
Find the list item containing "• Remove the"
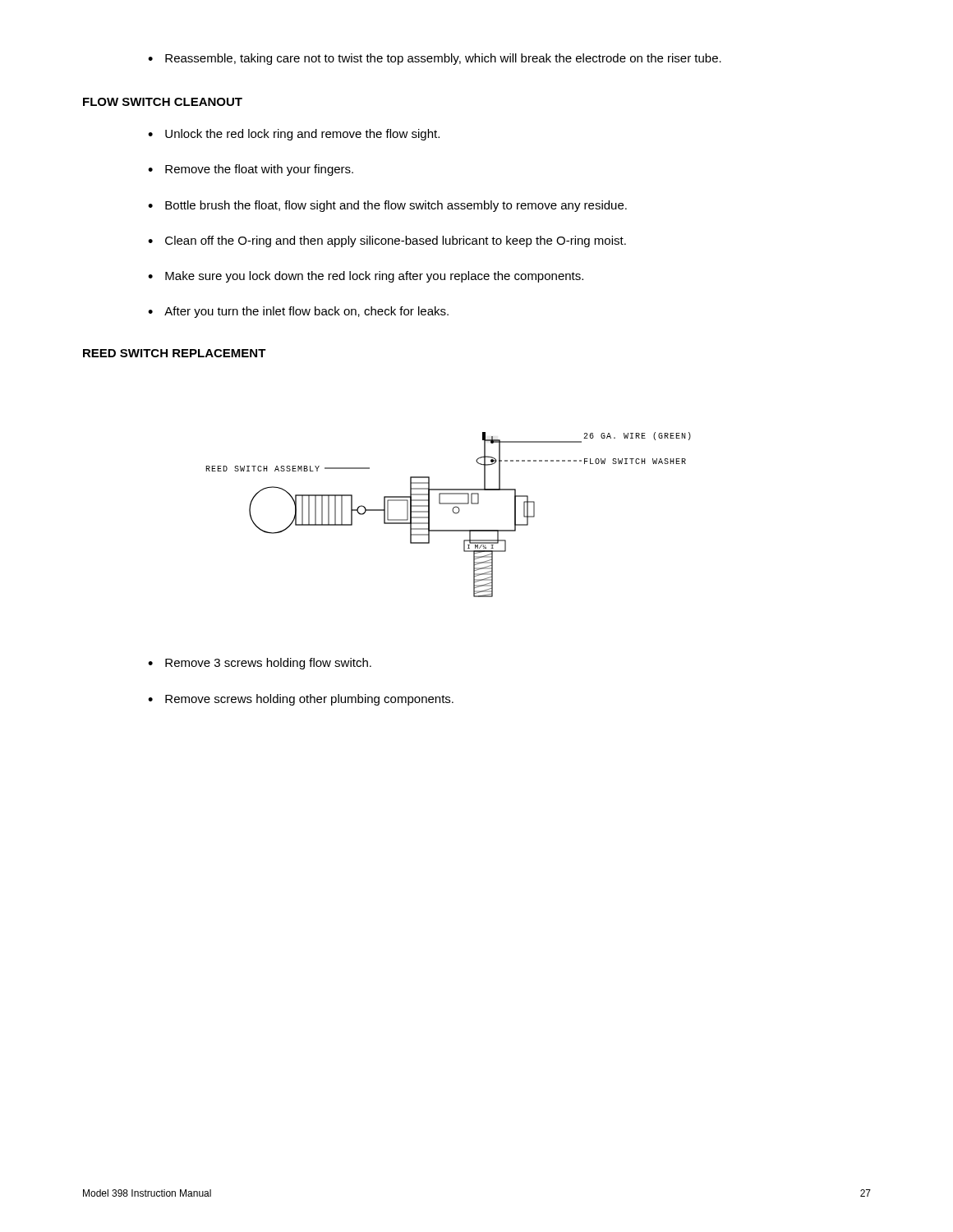click(251, 170)
